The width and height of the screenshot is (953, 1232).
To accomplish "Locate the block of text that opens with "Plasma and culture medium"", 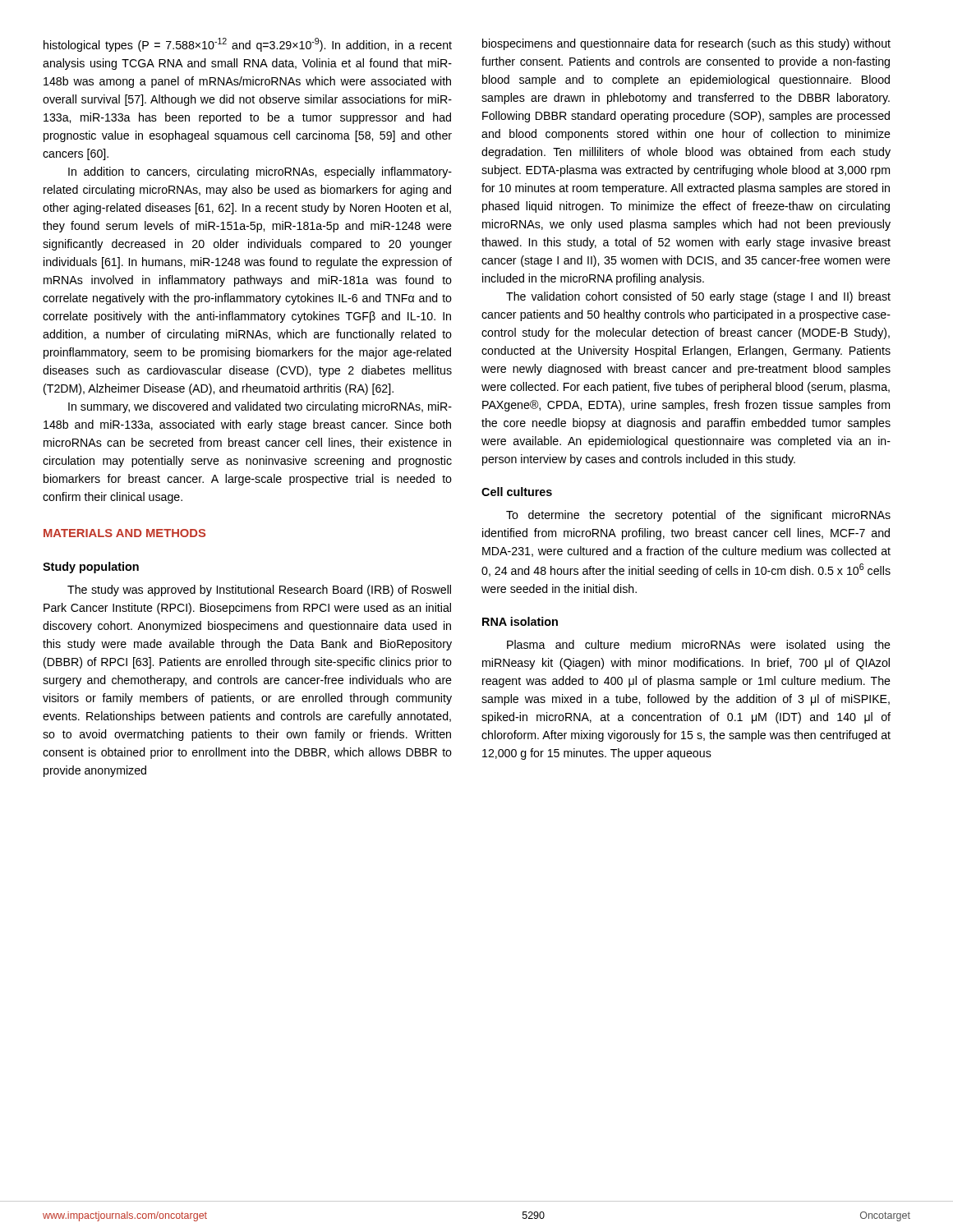I will coord(686,699).
